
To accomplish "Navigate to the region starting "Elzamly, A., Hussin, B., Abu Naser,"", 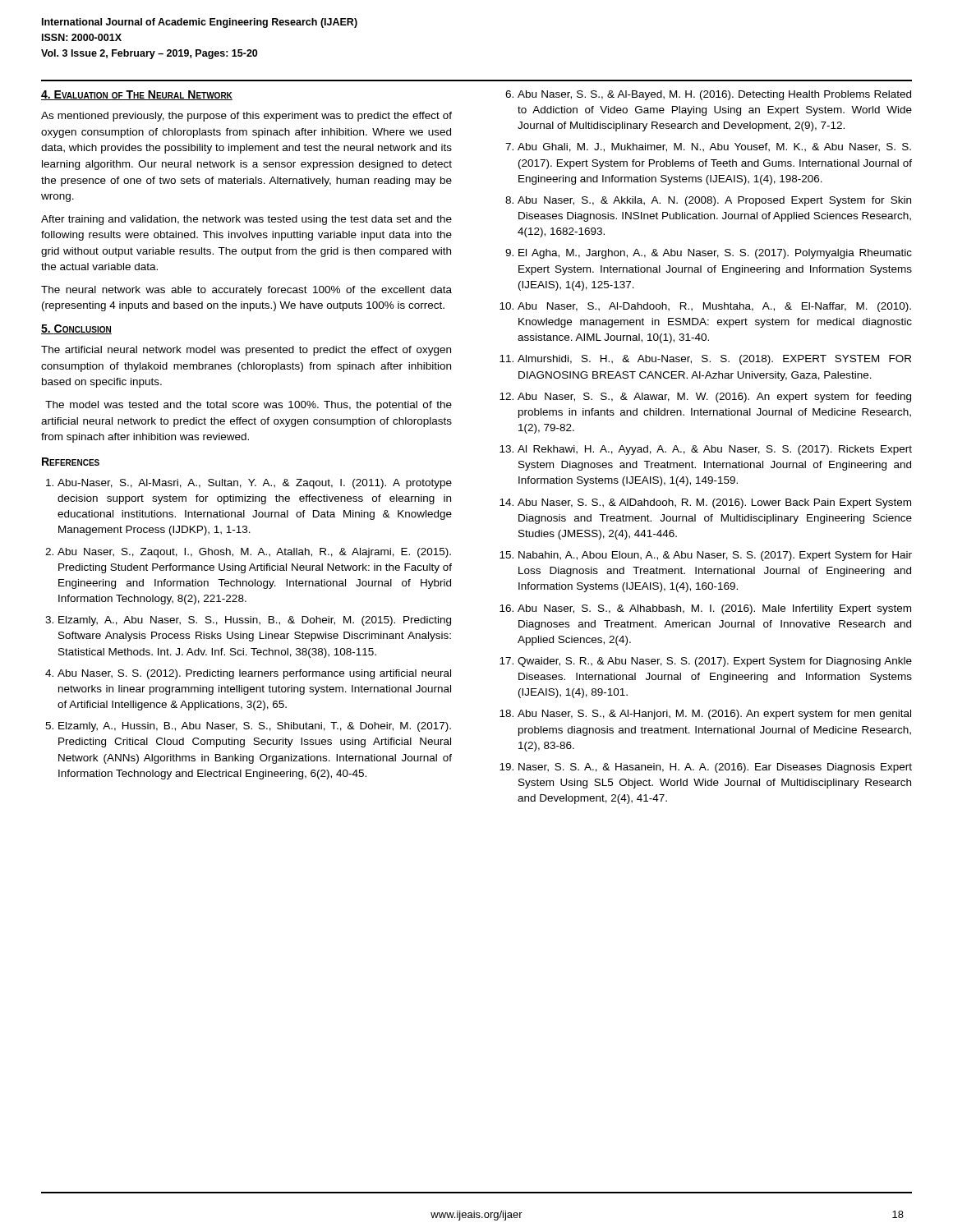I will pyautogui.click(x=255, y=749).
